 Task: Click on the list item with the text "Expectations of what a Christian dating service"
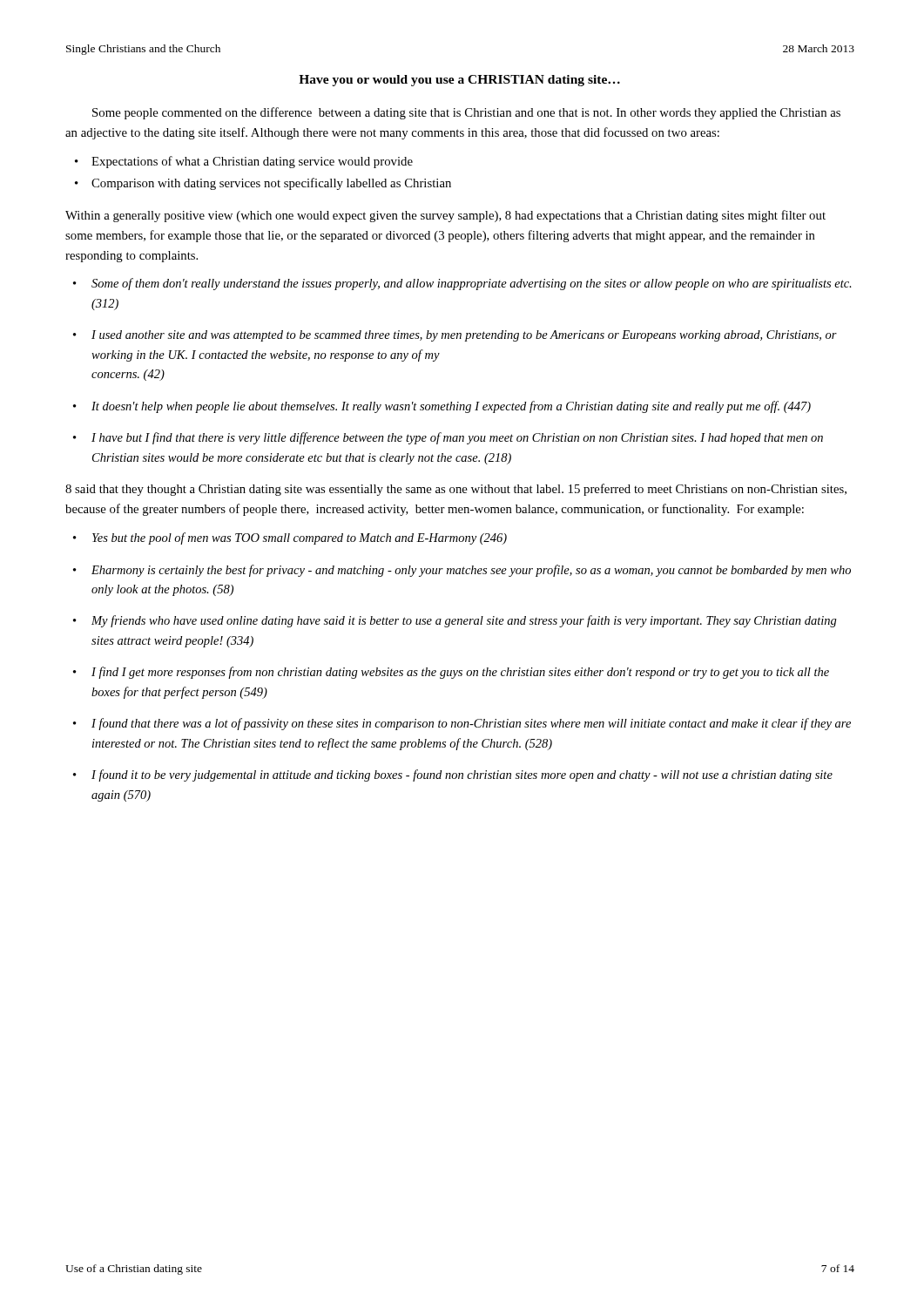tap(252, 161)
